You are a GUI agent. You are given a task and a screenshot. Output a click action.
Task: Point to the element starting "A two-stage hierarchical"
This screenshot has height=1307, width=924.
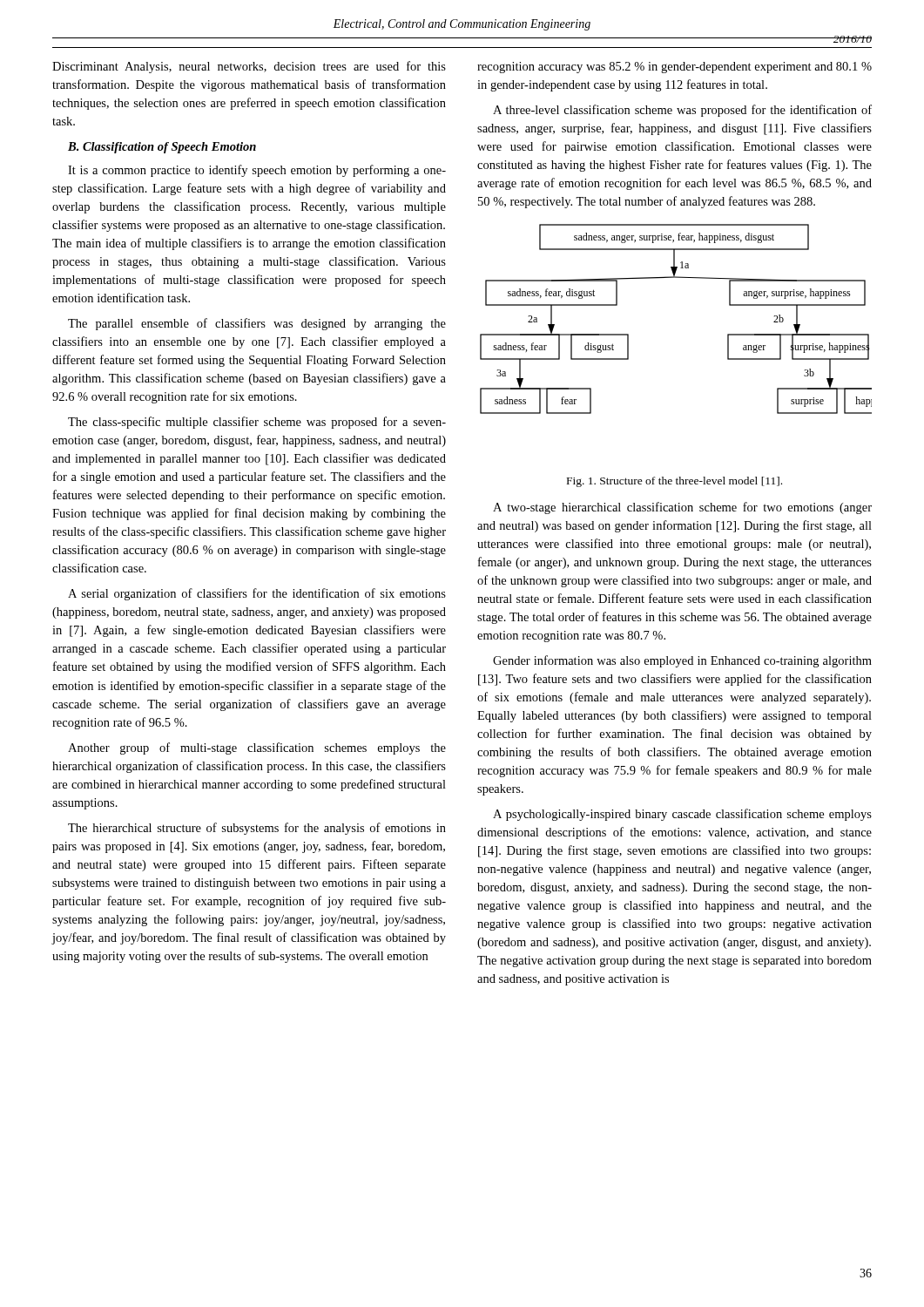click(674, 571)
